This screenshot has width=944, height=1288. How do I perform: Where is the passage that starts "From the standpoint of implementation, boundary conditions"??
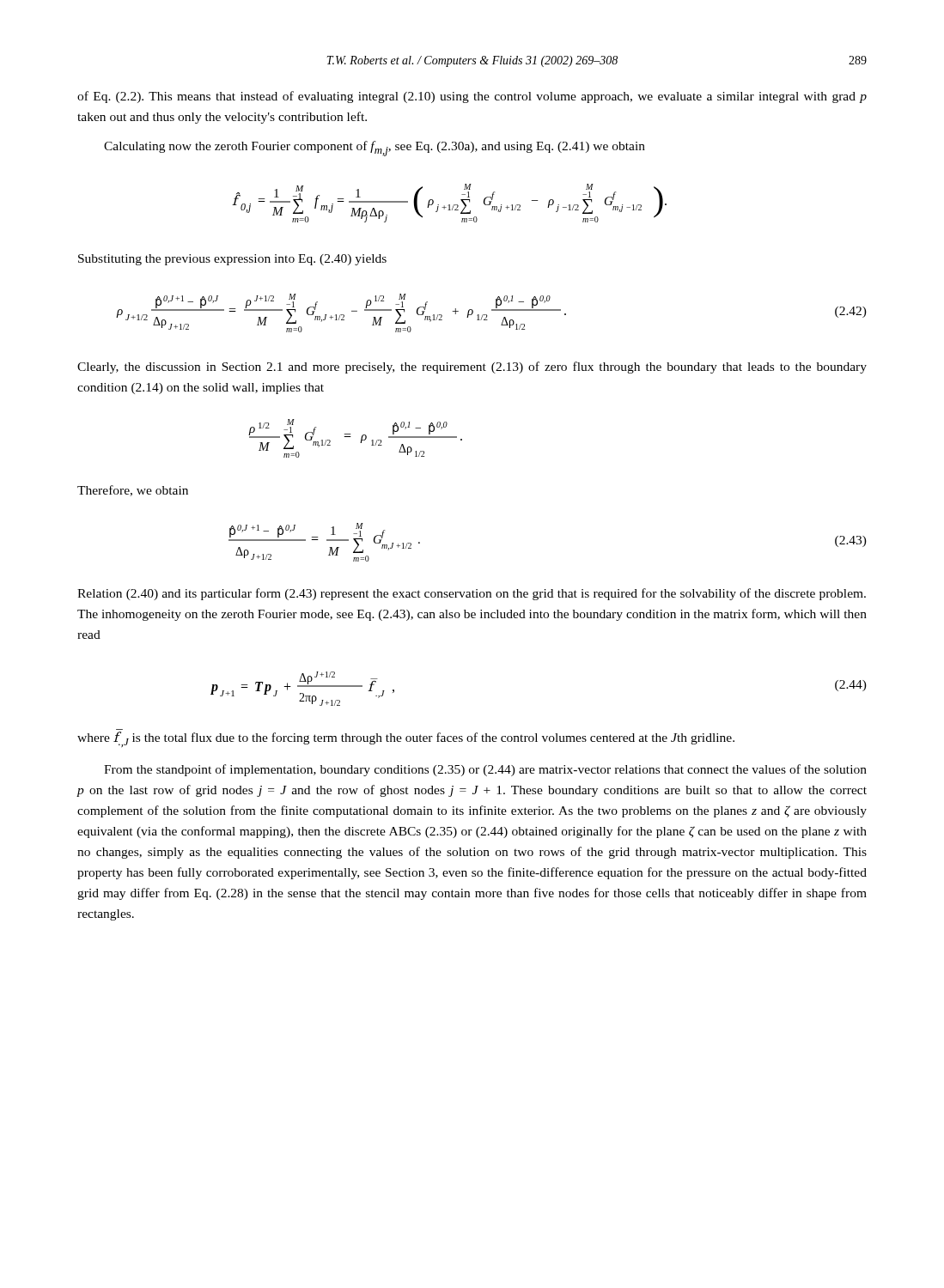[472, 841]
